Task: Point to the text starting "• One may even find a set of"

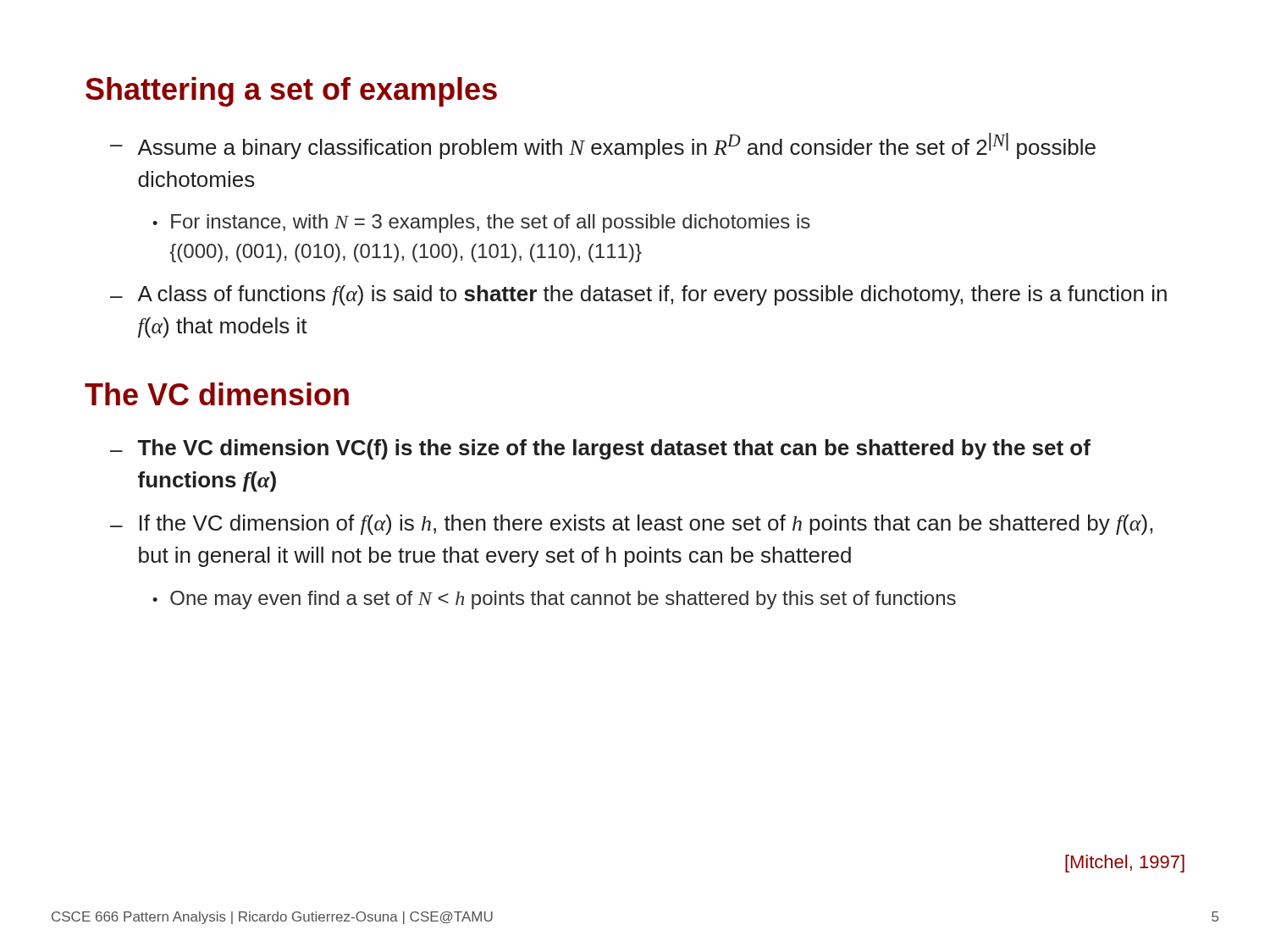Action: [x=669, y=598]
